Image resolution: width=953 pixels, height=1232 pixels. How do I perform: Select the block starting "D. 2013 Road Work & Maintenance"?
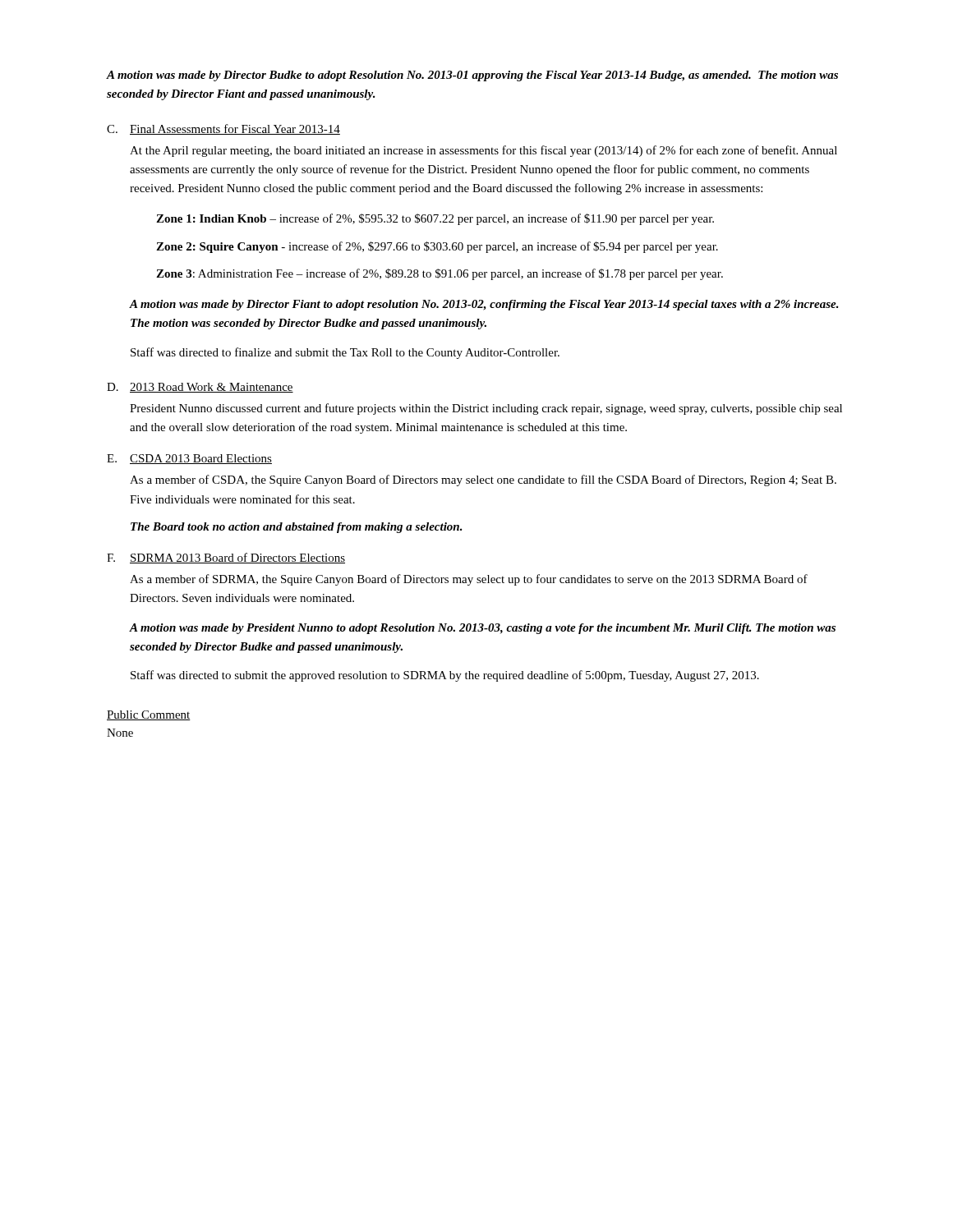tap(200, 387)
